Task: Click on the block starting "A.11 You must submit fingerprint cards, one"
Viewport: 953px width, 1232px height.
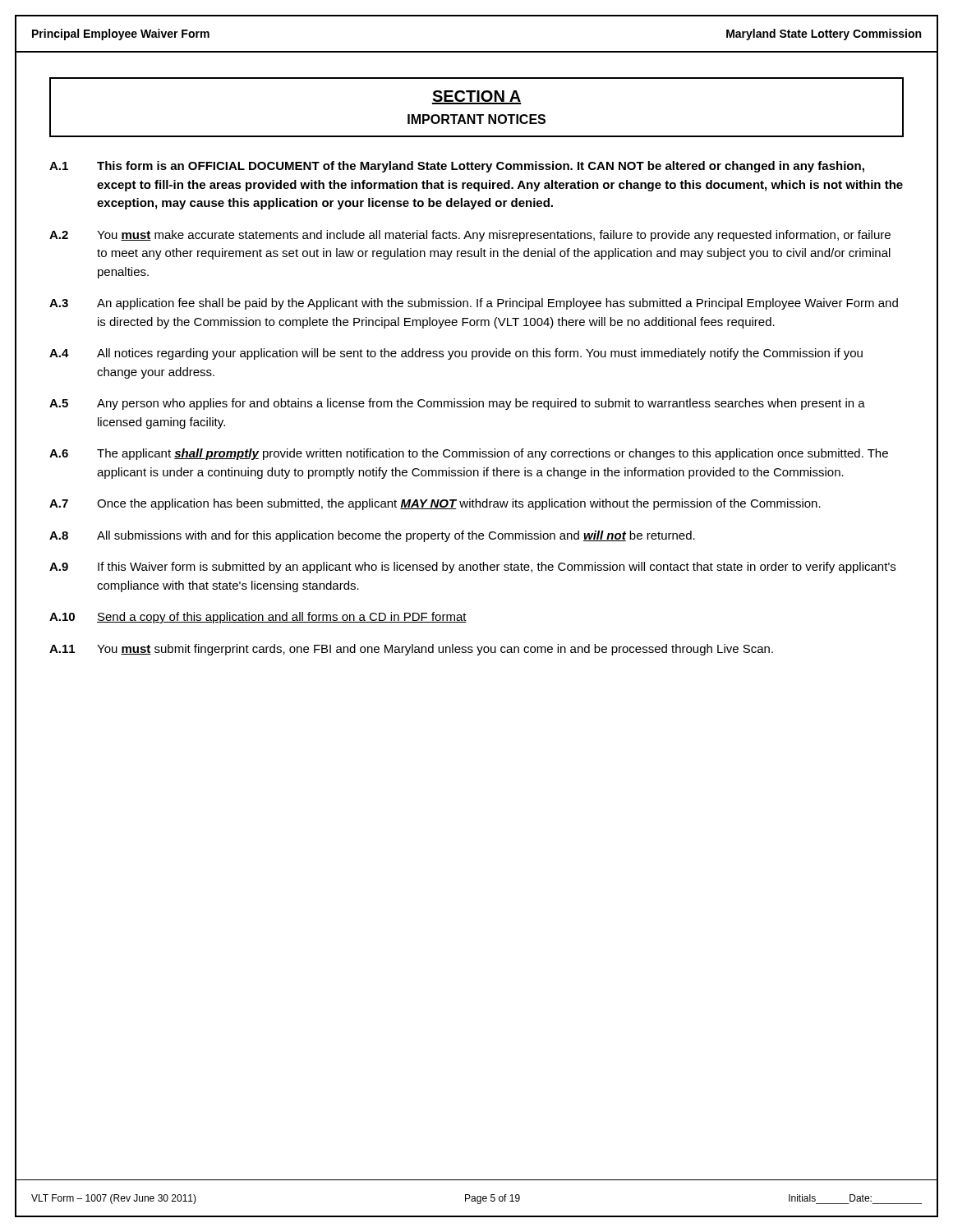Action: tap(476, 649)
